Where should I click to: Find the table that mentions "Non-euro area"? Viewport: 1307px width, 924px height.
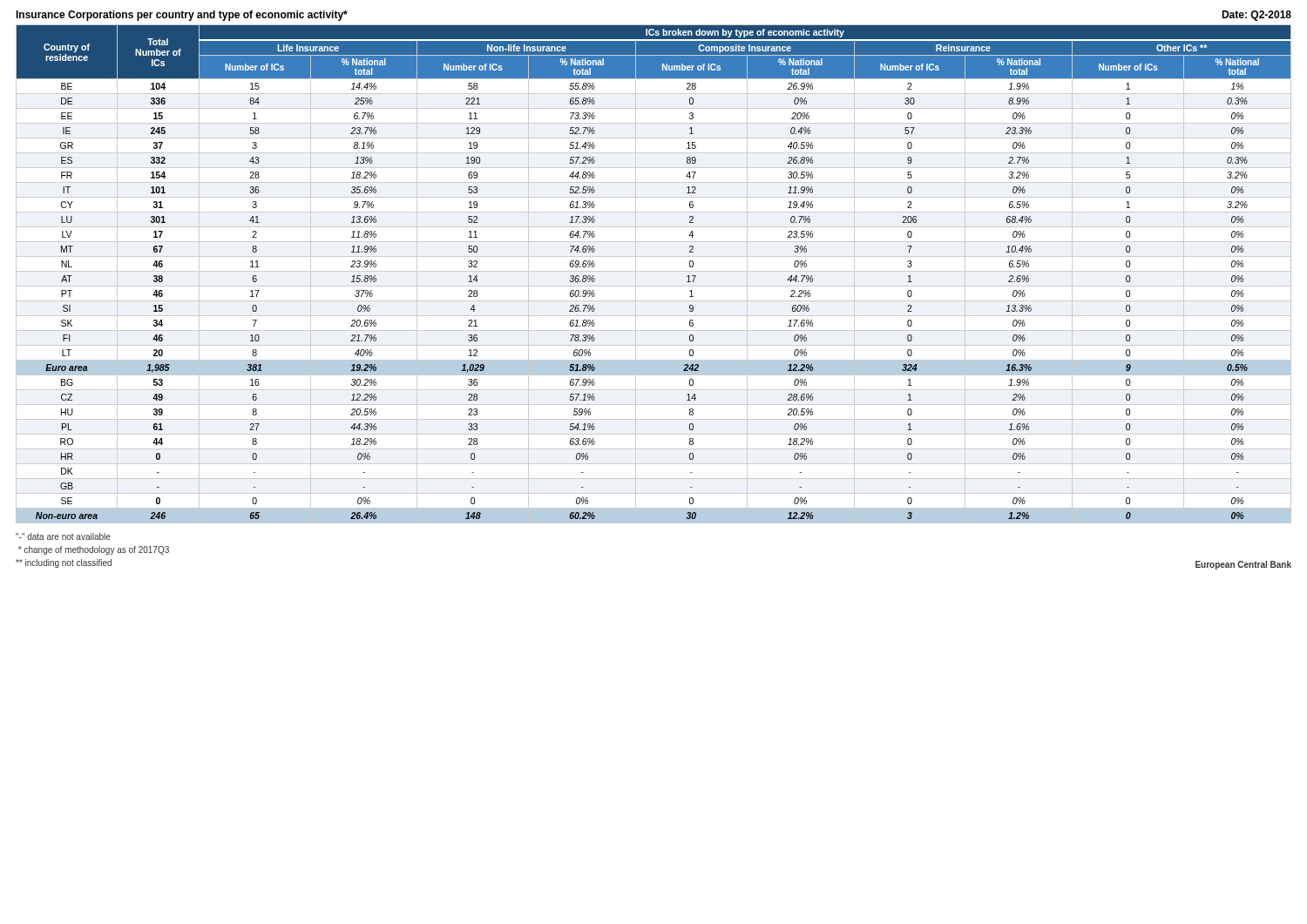(654, 274)
